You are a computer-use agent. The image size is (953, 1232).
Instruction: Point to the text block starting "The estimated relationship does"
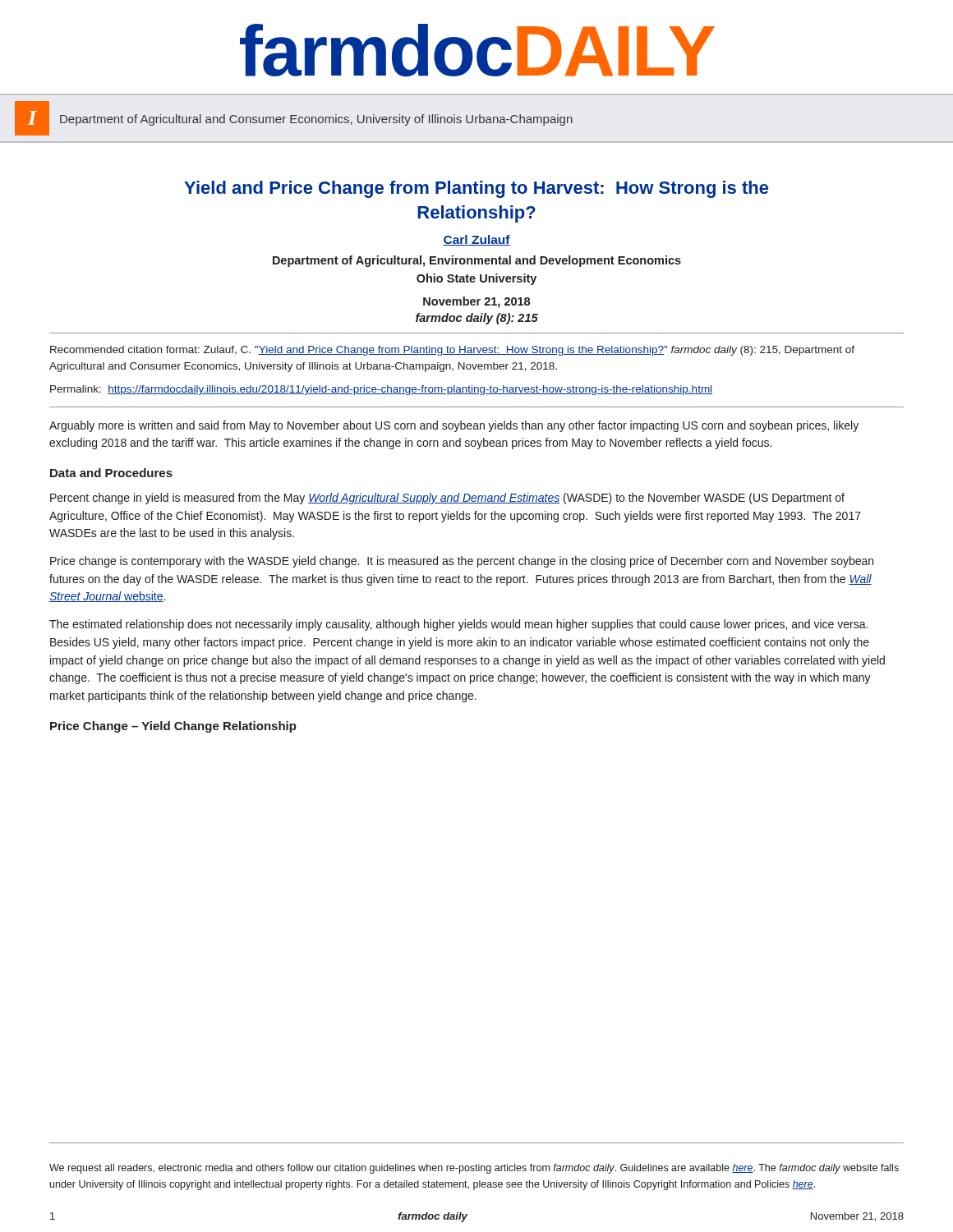point(467,660)
